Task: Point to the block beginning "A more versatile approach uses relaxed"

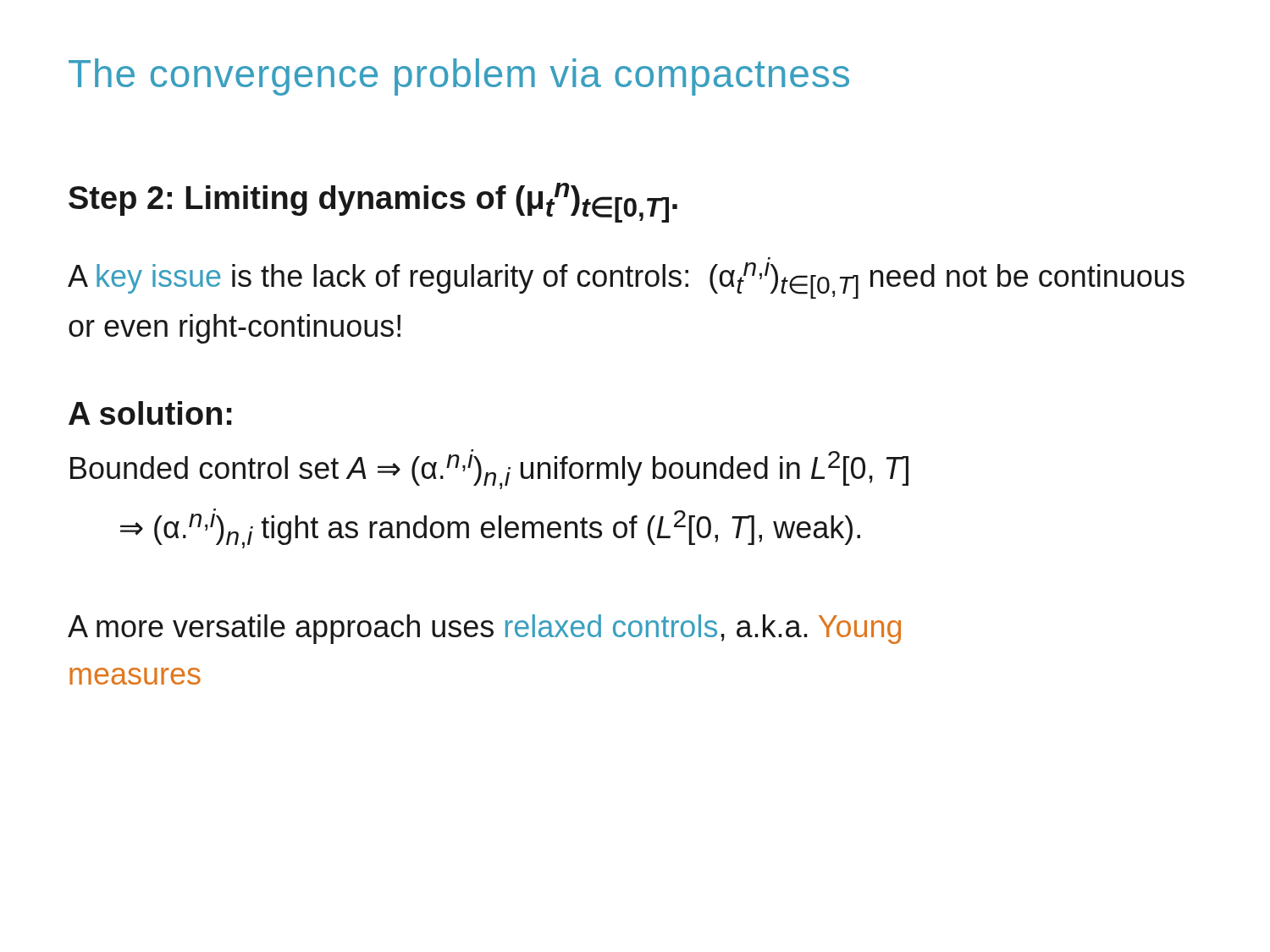Action: [485, 650]
